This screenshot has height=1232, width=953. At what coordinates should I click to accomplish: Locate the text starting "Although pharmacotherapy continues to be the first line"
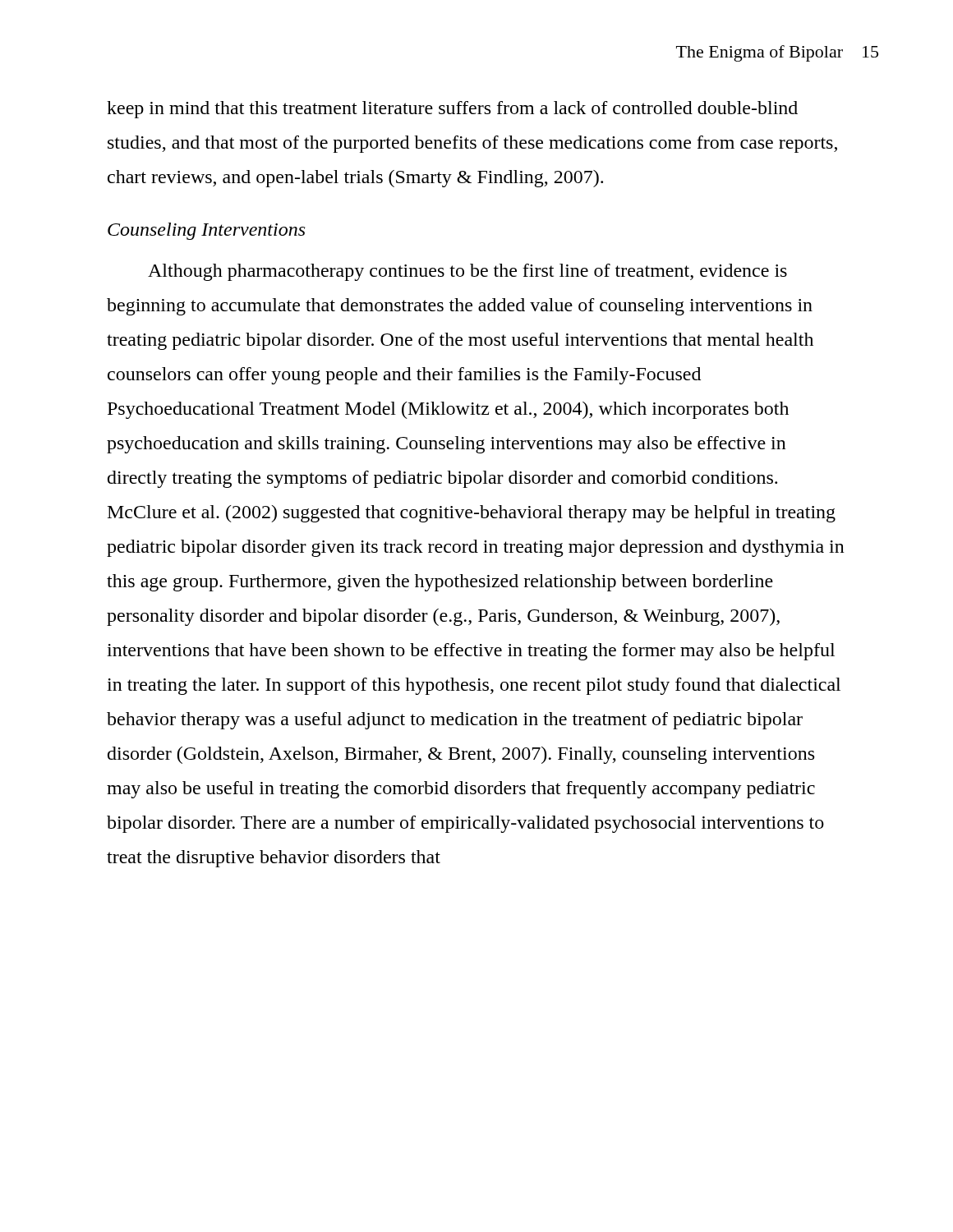[x=476, y=563]
